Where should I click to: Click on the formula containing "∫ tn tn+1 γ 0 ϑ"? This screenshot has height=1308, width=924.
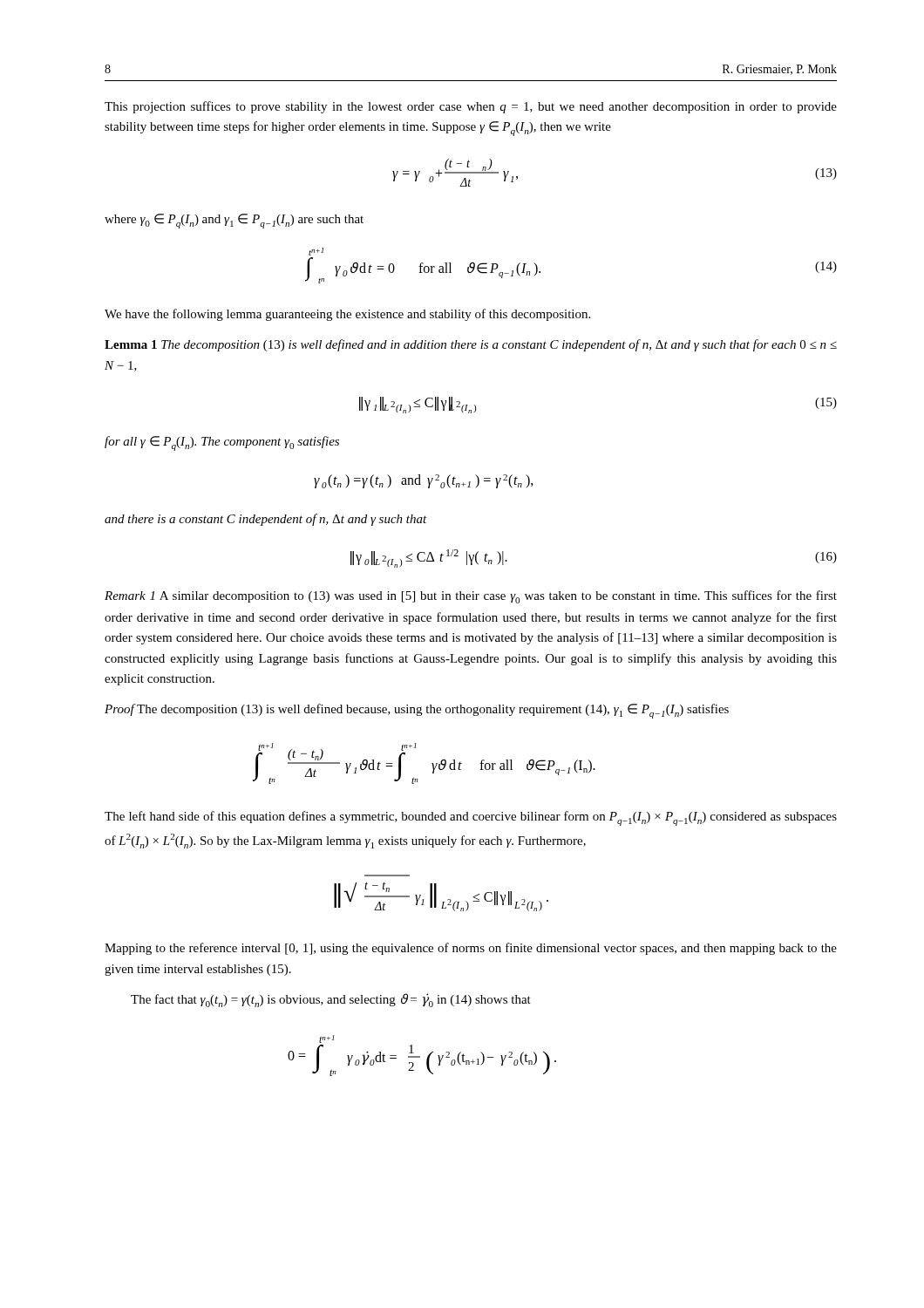point(316,252)
